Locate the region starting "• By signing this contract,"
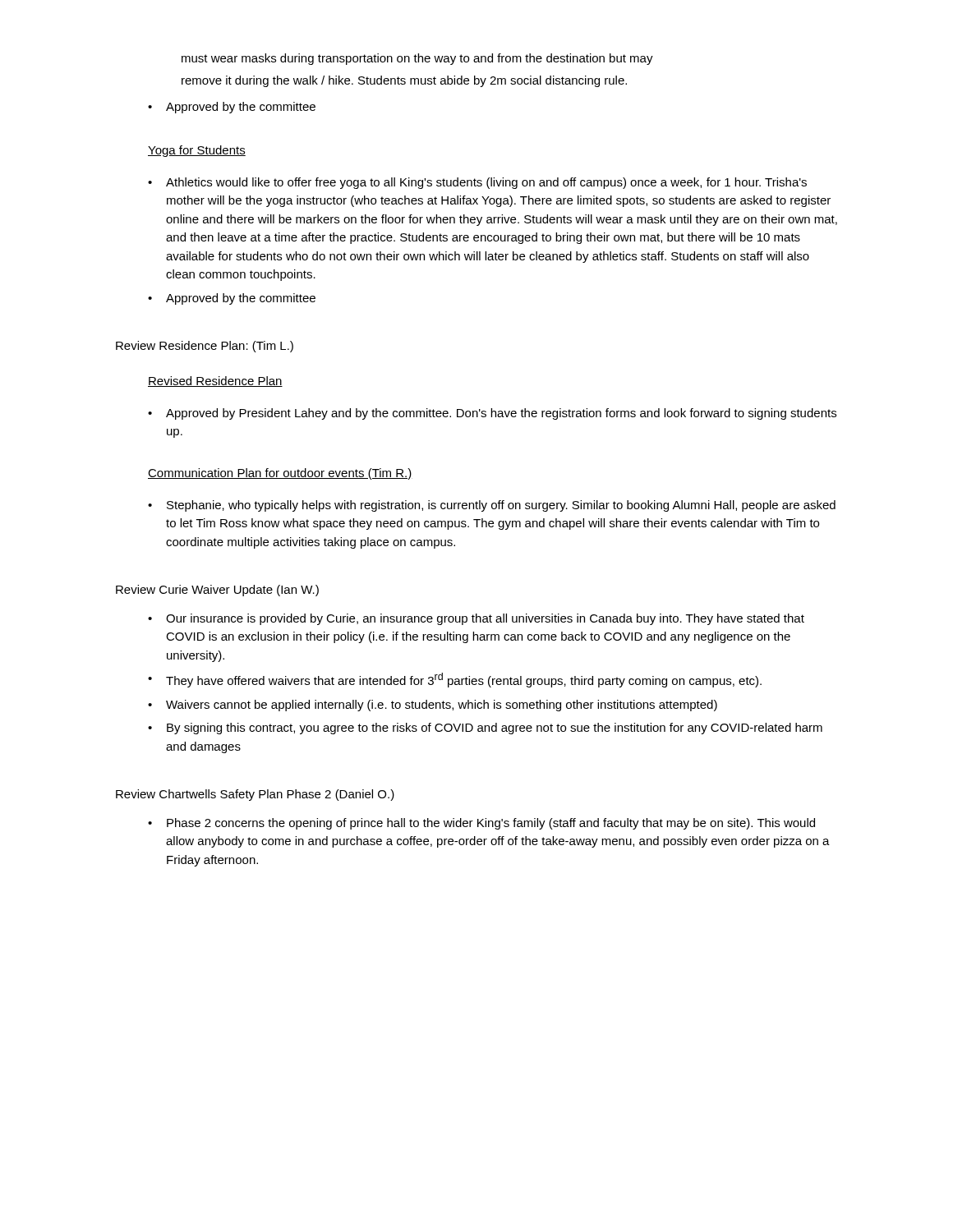953x1232 pixels. (493, 737)
